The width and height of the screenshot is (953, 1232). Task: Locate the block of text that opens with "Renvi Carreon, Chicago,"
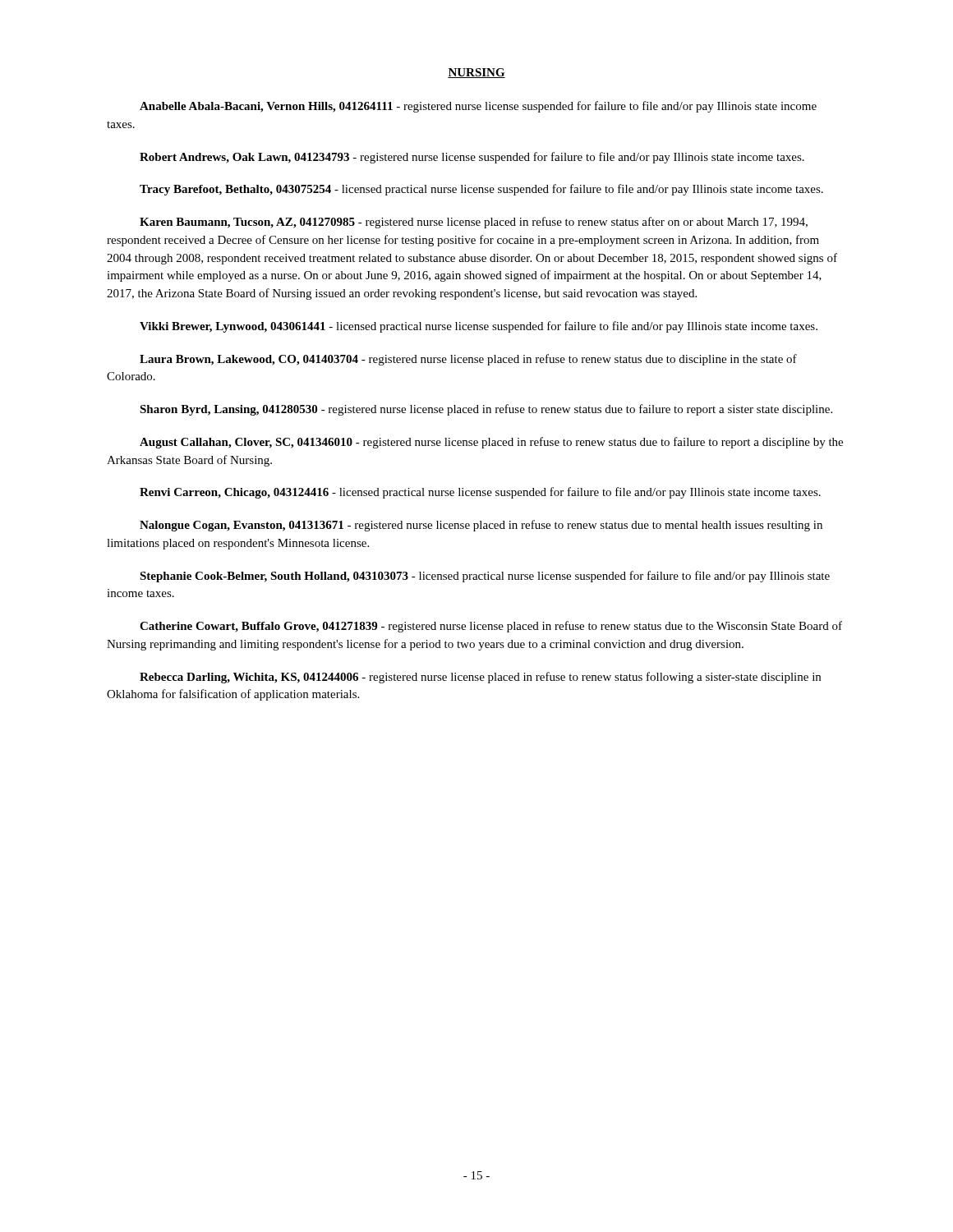pos(476,493)
